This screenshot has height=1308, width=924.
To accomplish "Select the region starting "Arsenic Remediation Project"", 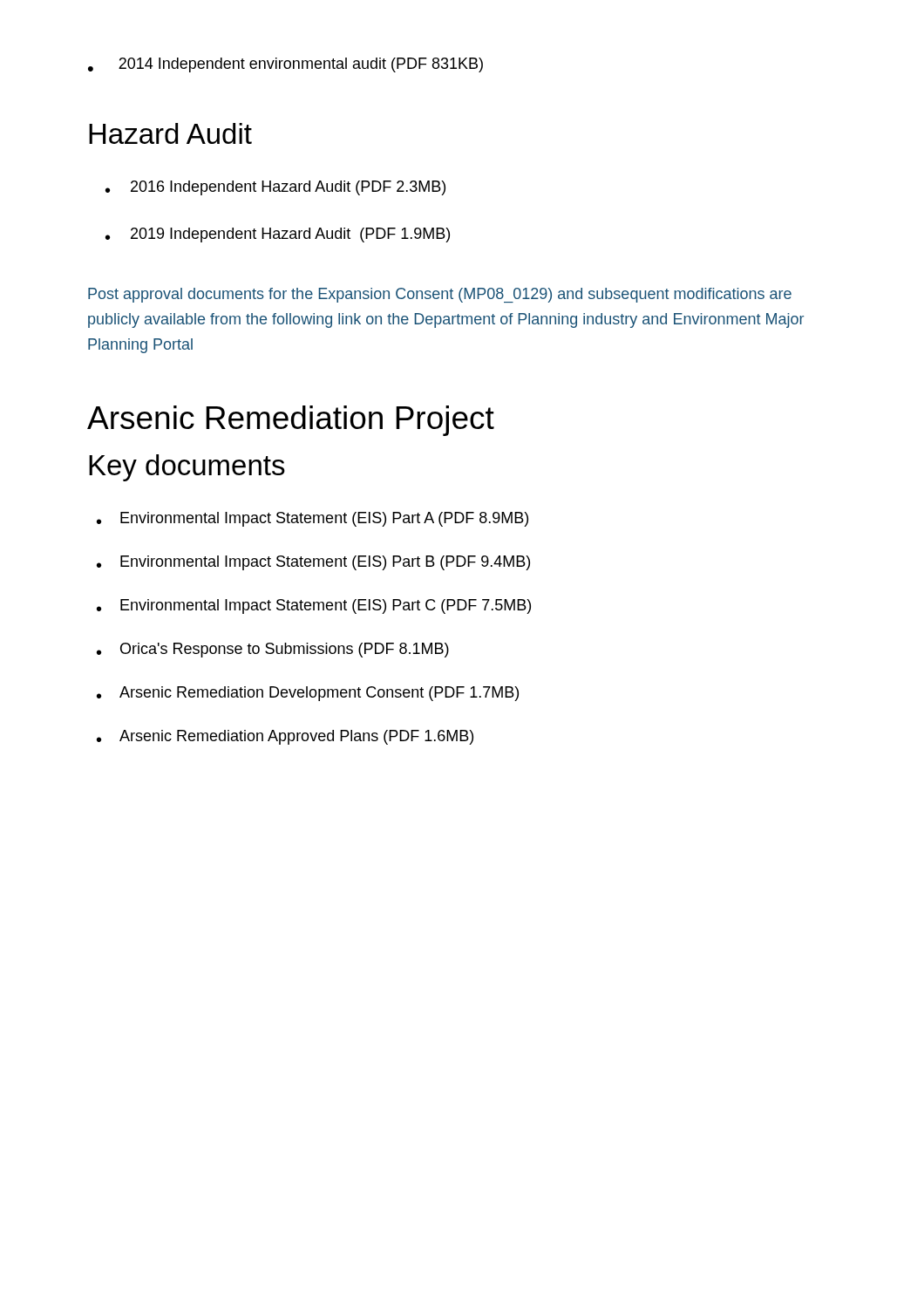I will pyautogui.click(x=291, y=418).
